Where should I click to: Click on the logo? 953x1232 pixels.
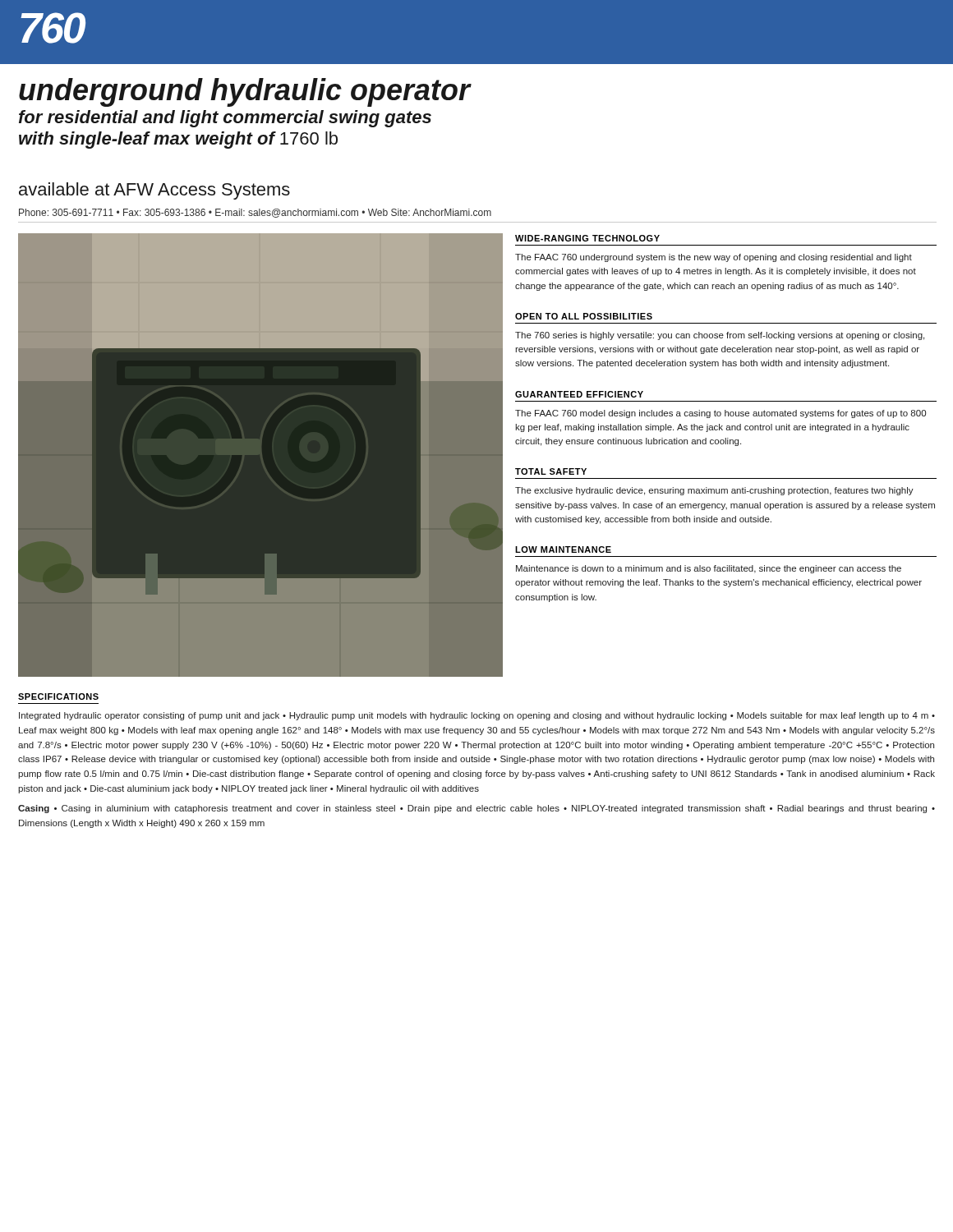point(78,32)
